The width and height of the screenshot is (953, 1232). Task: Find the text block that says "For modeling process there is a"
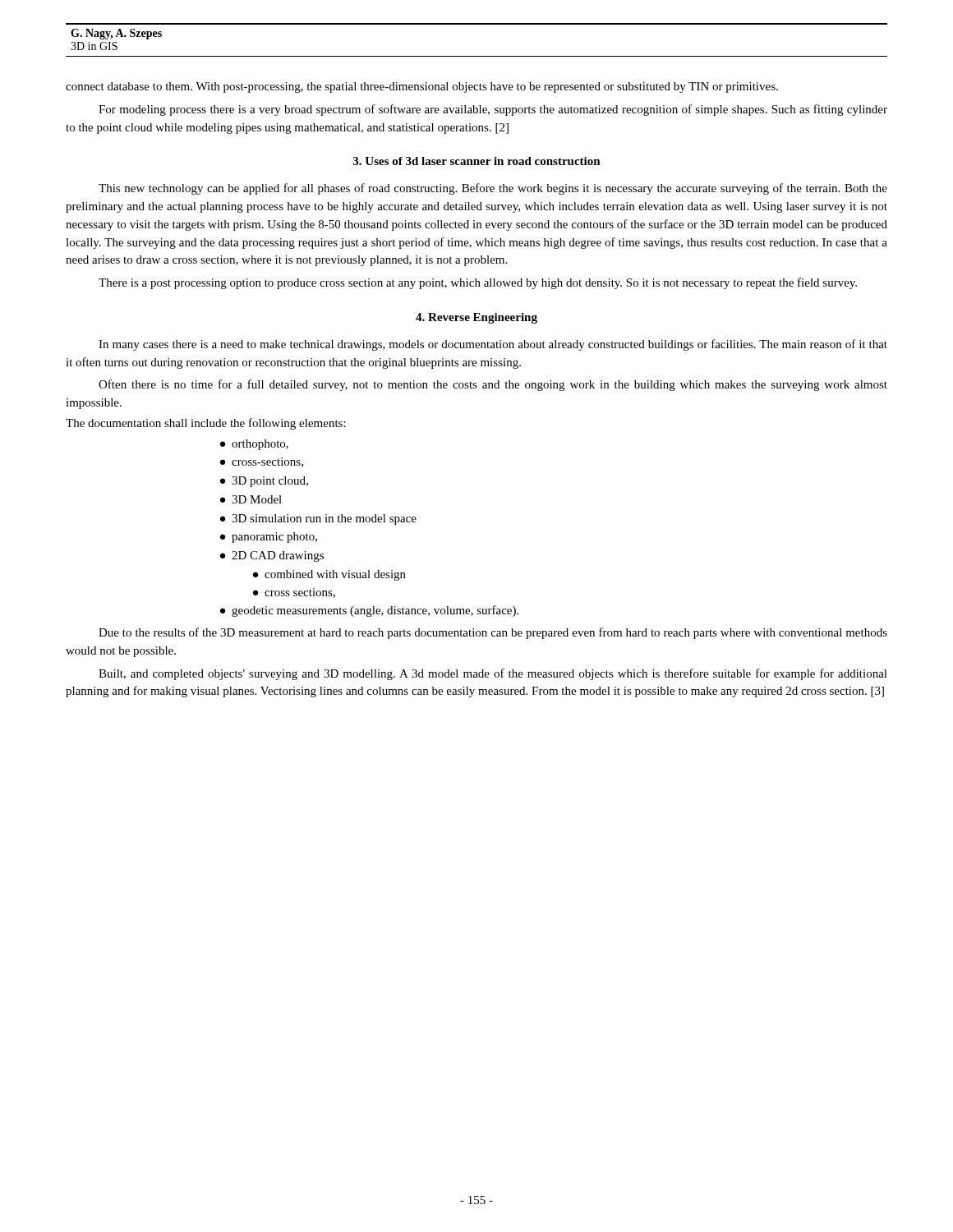pyautogui.click(x=476, y=119)
